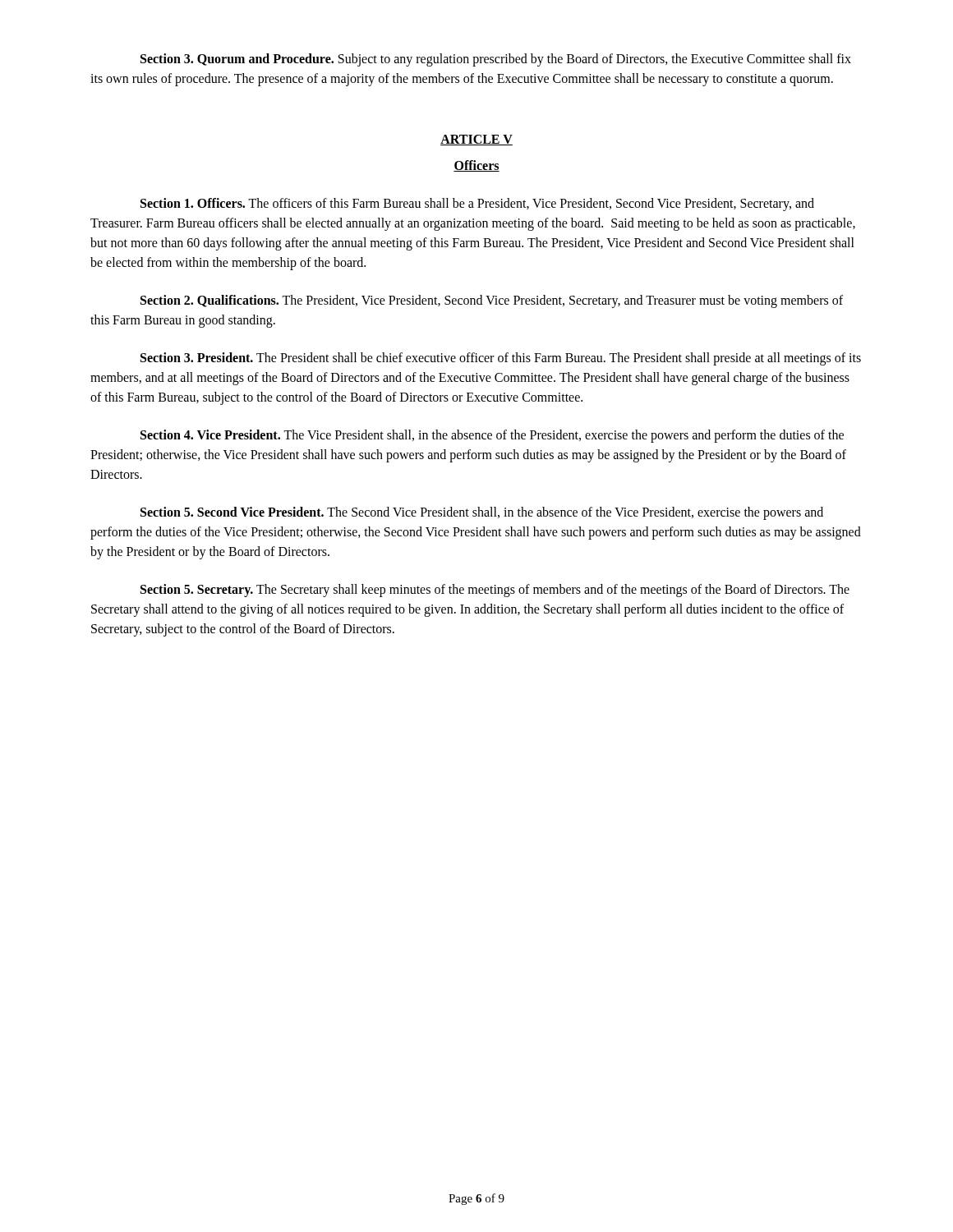Click on the text starting "Section 2. Qualifications. The President, Vice President, Second"
The width and height of the screenshot is (953, 1232).
tap(476, 310)
